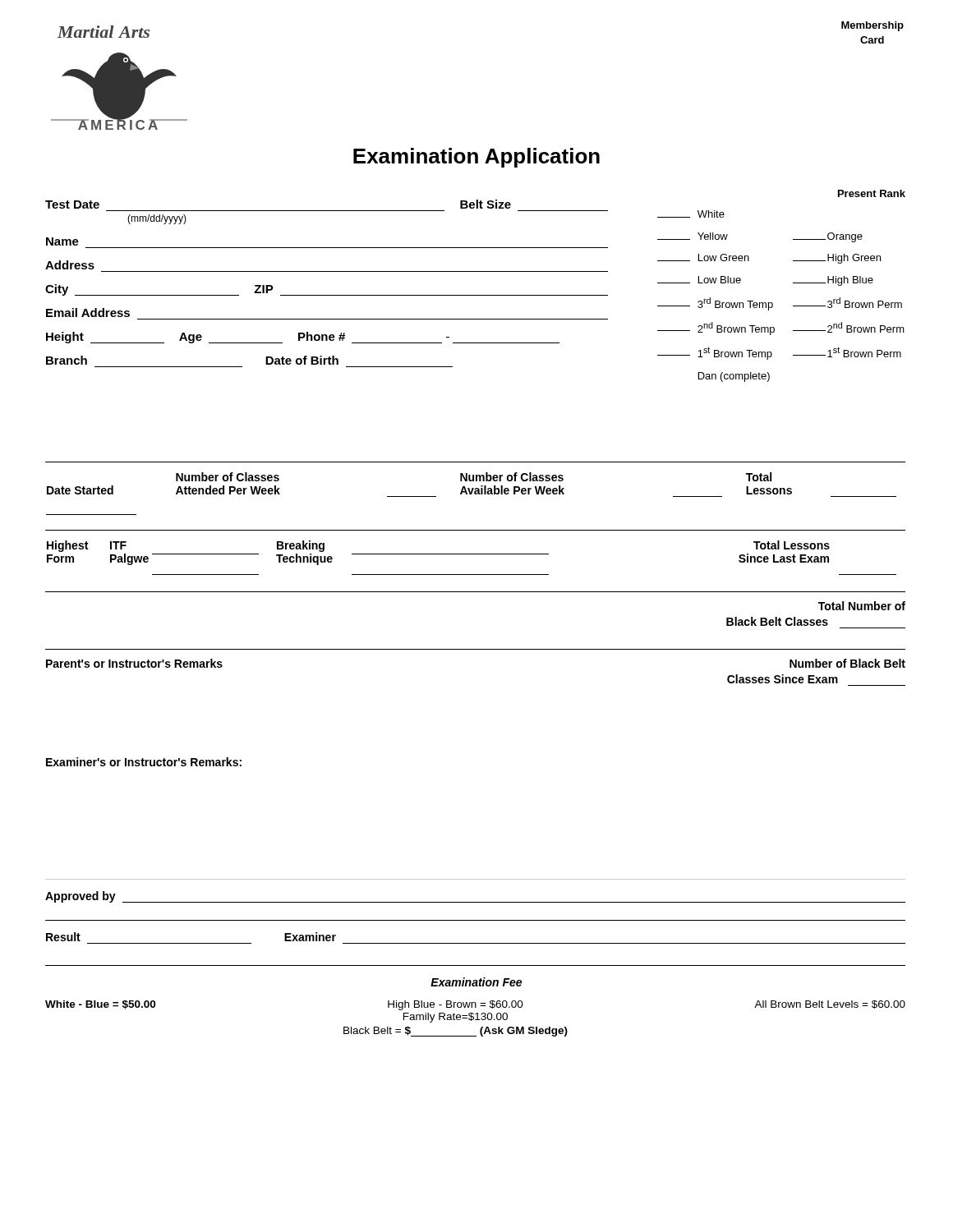Select the table that reads "2 nd Brown Temp"
Screen dimensions: 1232x953
pos(781,295)
